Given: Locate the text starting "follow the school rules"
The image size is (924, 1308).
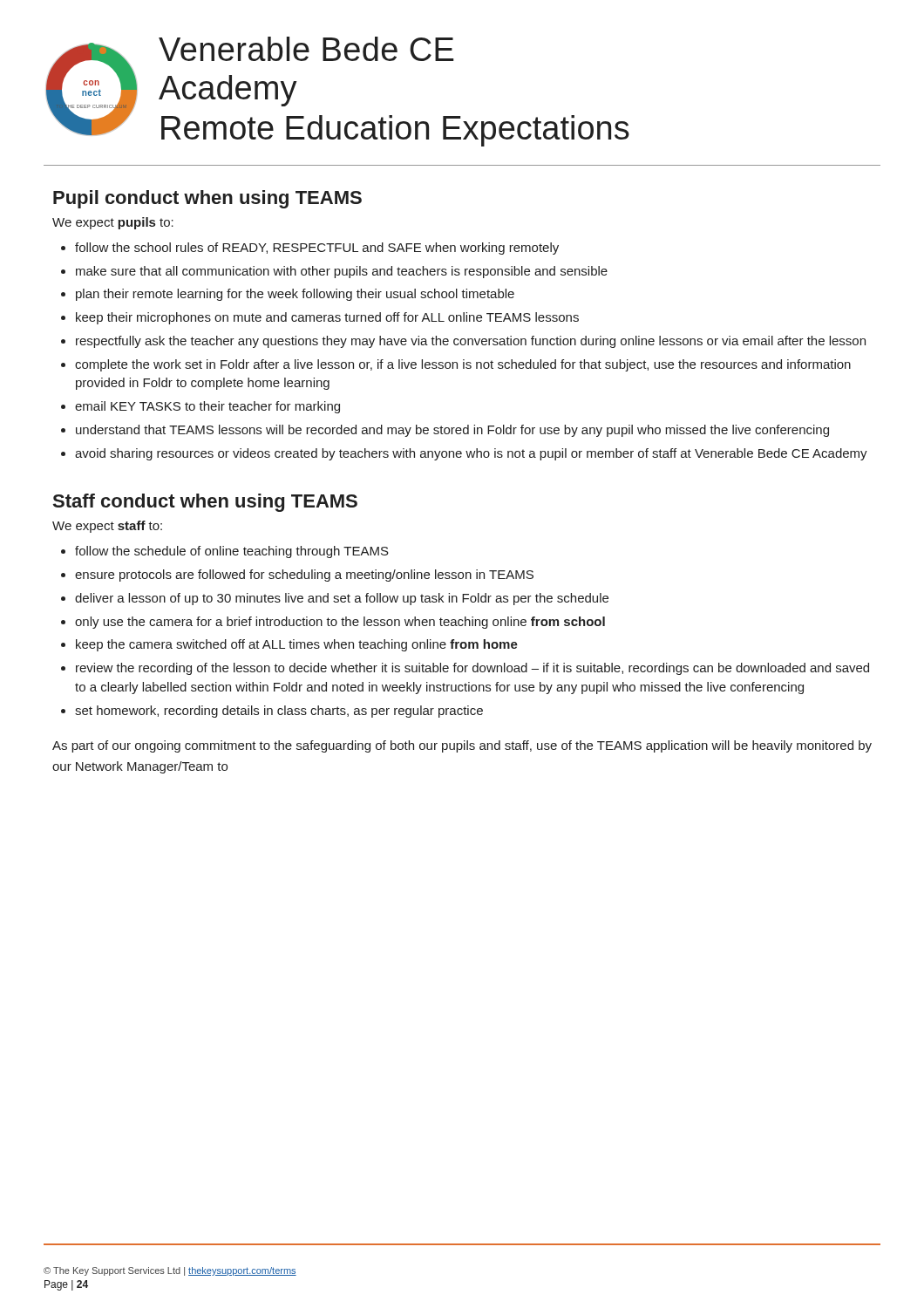Looking at the screenshot, I should coord(317,247).
